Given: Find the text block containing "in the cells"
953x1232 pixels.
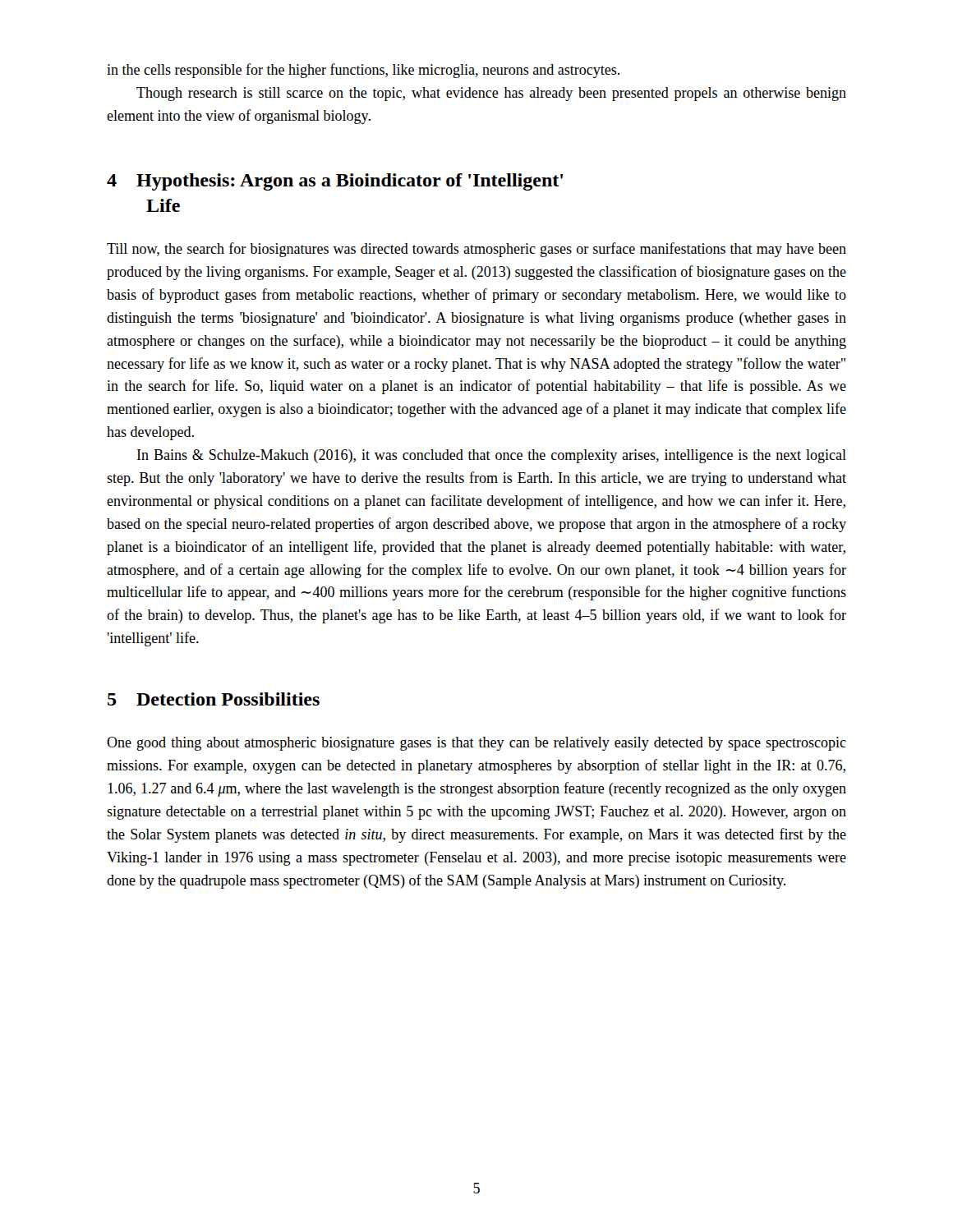Looking at the screenshot, I should point(476,94).
